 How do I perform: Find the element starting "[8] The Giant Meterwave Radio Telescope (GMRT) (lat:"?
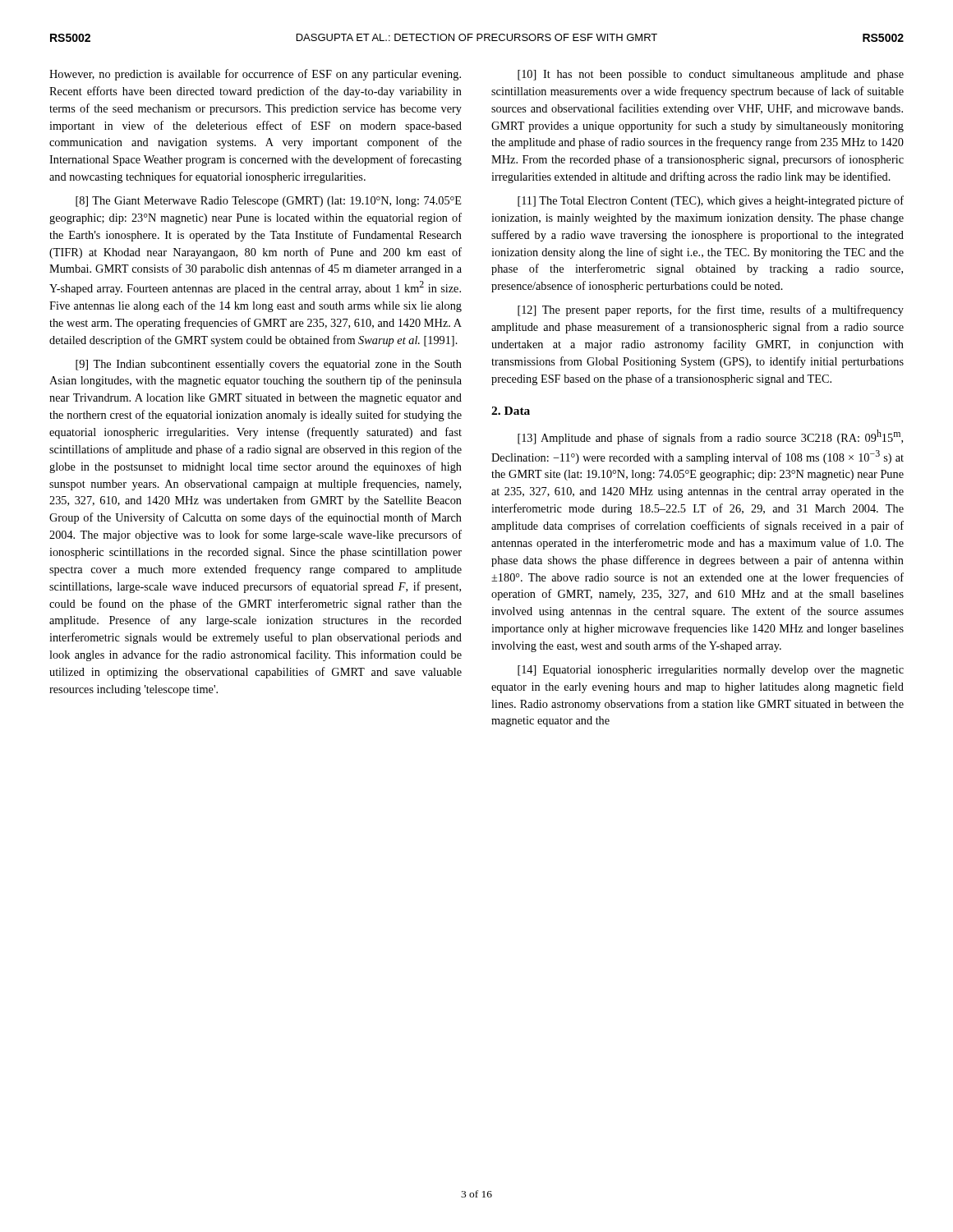point(255,270)
